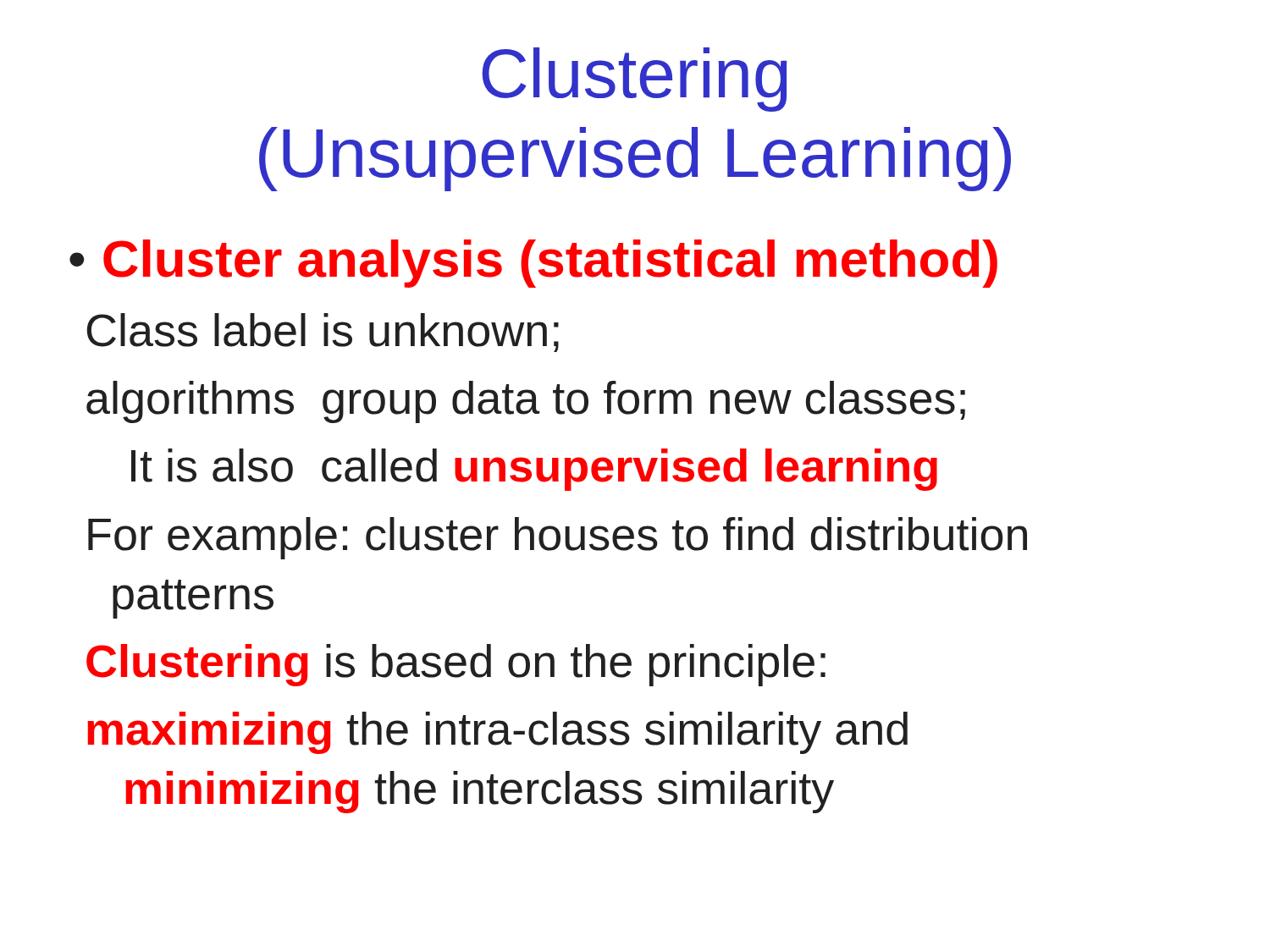Point to the region starting "For example: cluster houses to find distribution patterns"

[x=677, y=563]
